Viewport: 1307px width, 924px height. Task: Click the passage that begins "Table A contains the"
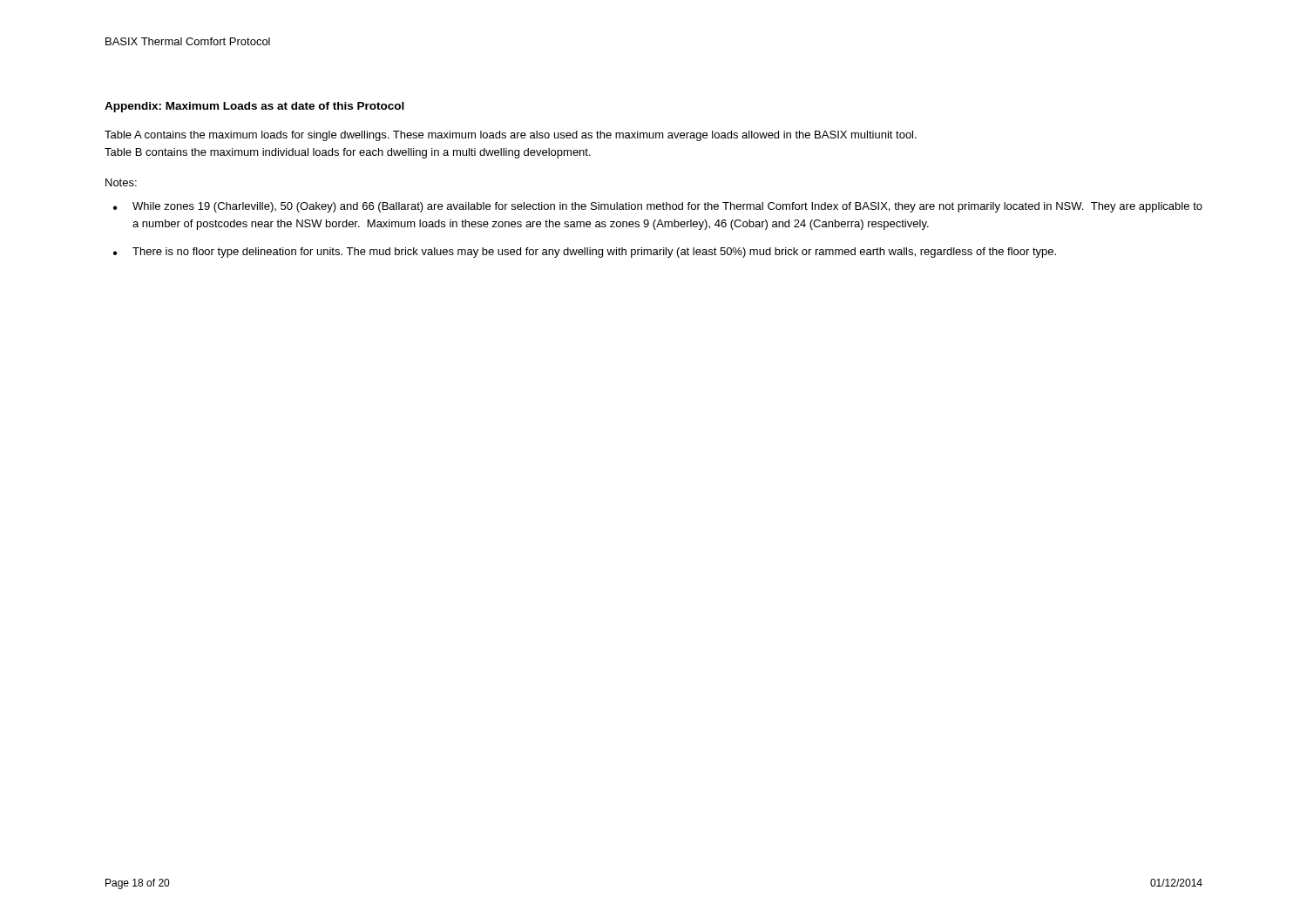[511, 143]
